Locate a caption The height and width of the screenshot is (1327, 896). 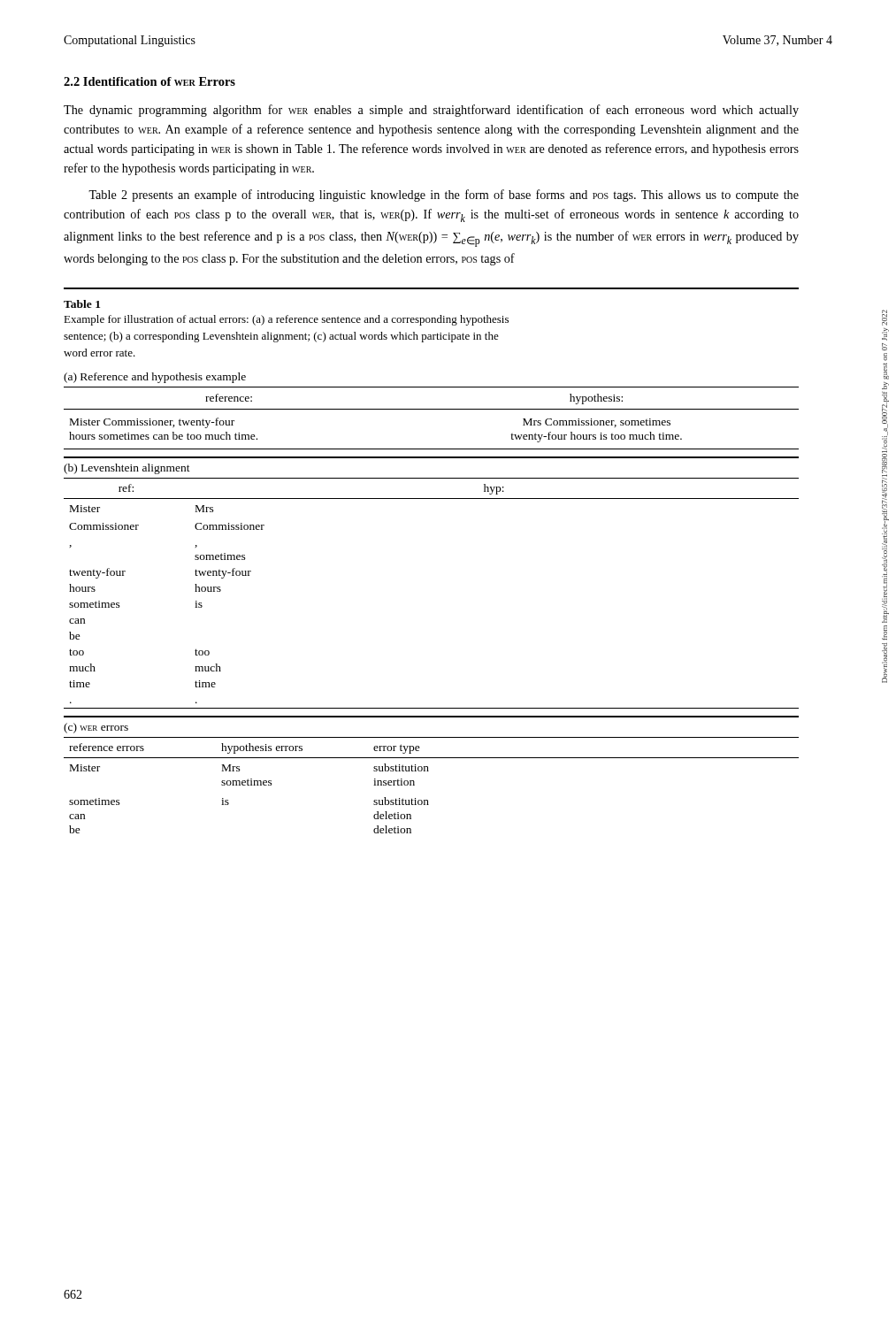tap(286, 328)
